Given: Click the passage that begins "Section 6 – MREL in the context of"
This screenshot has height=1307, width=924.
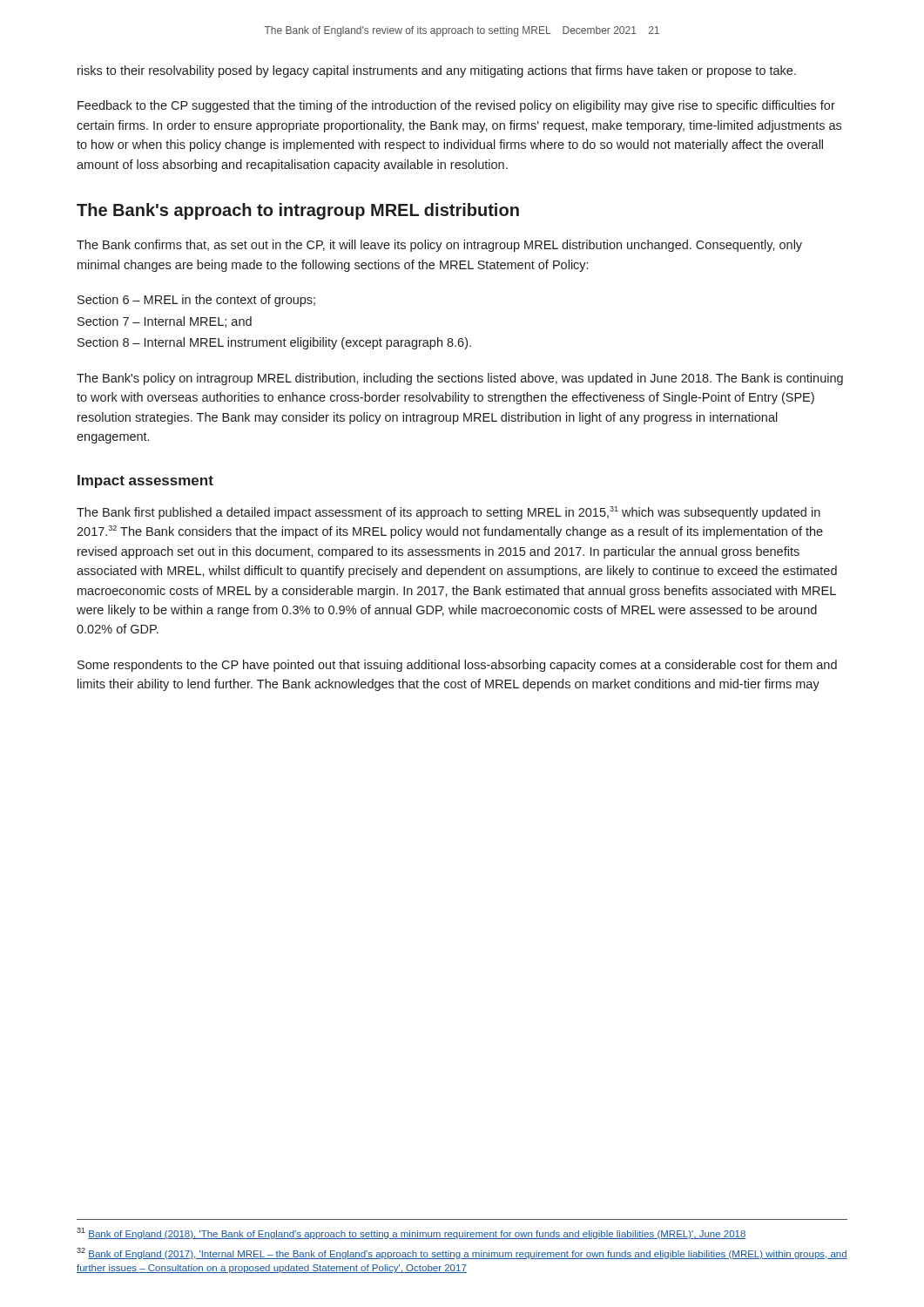Looking at the screenshot, I should (x=196, y=300).
